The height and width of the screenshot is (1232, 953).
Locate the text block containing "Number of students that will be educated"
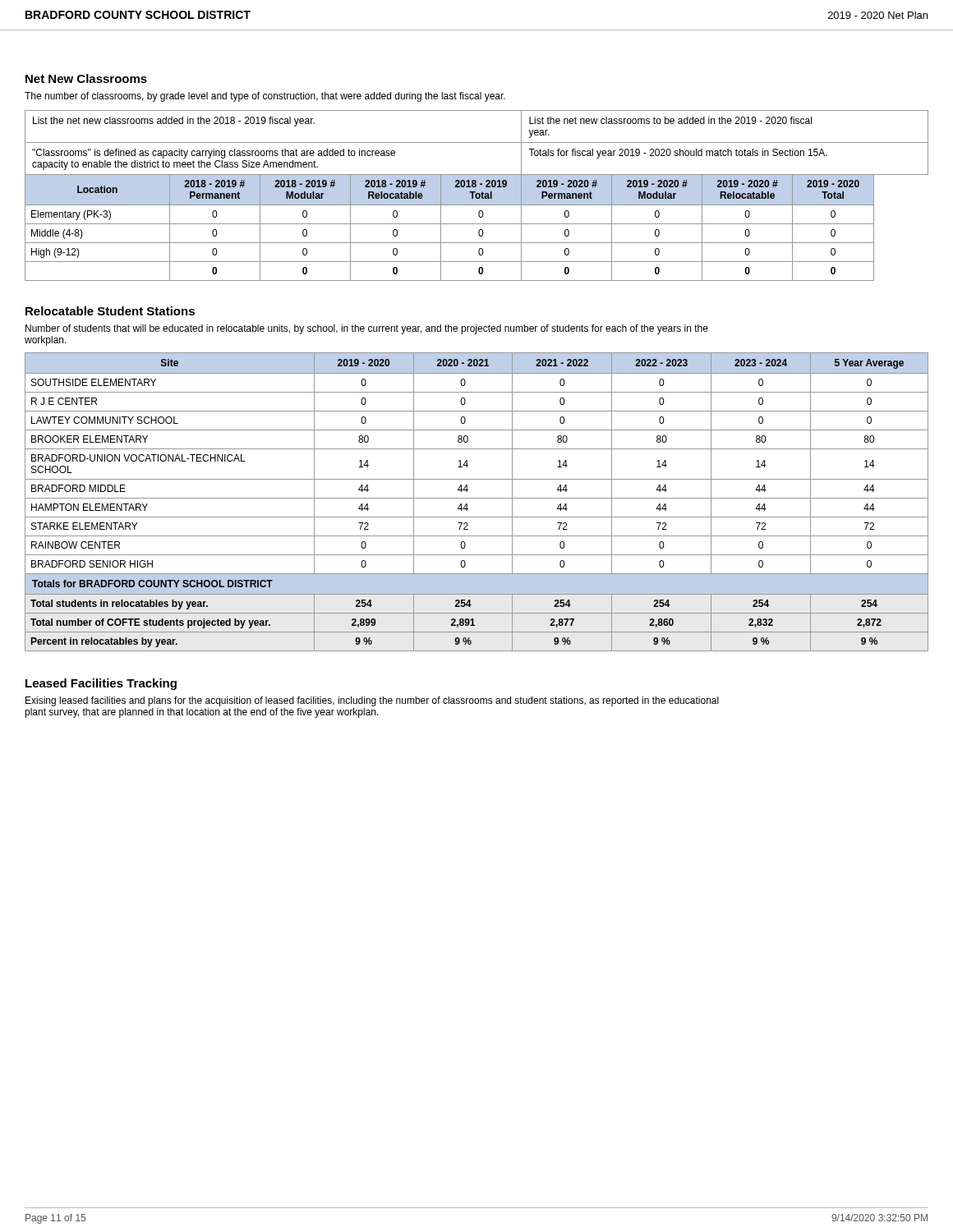click(x=366, y=334)
